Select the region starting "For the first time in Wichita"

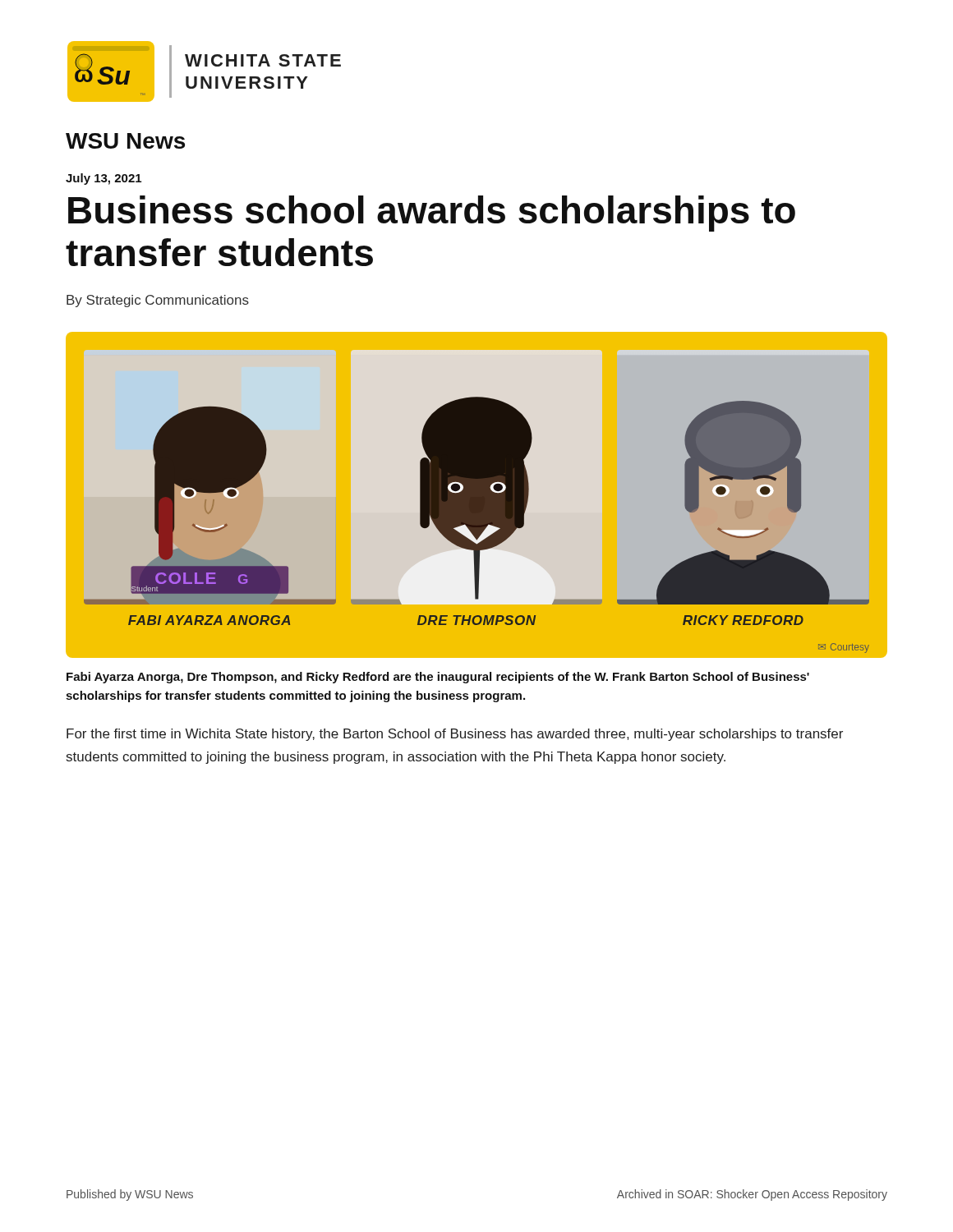tap(455, 745)
